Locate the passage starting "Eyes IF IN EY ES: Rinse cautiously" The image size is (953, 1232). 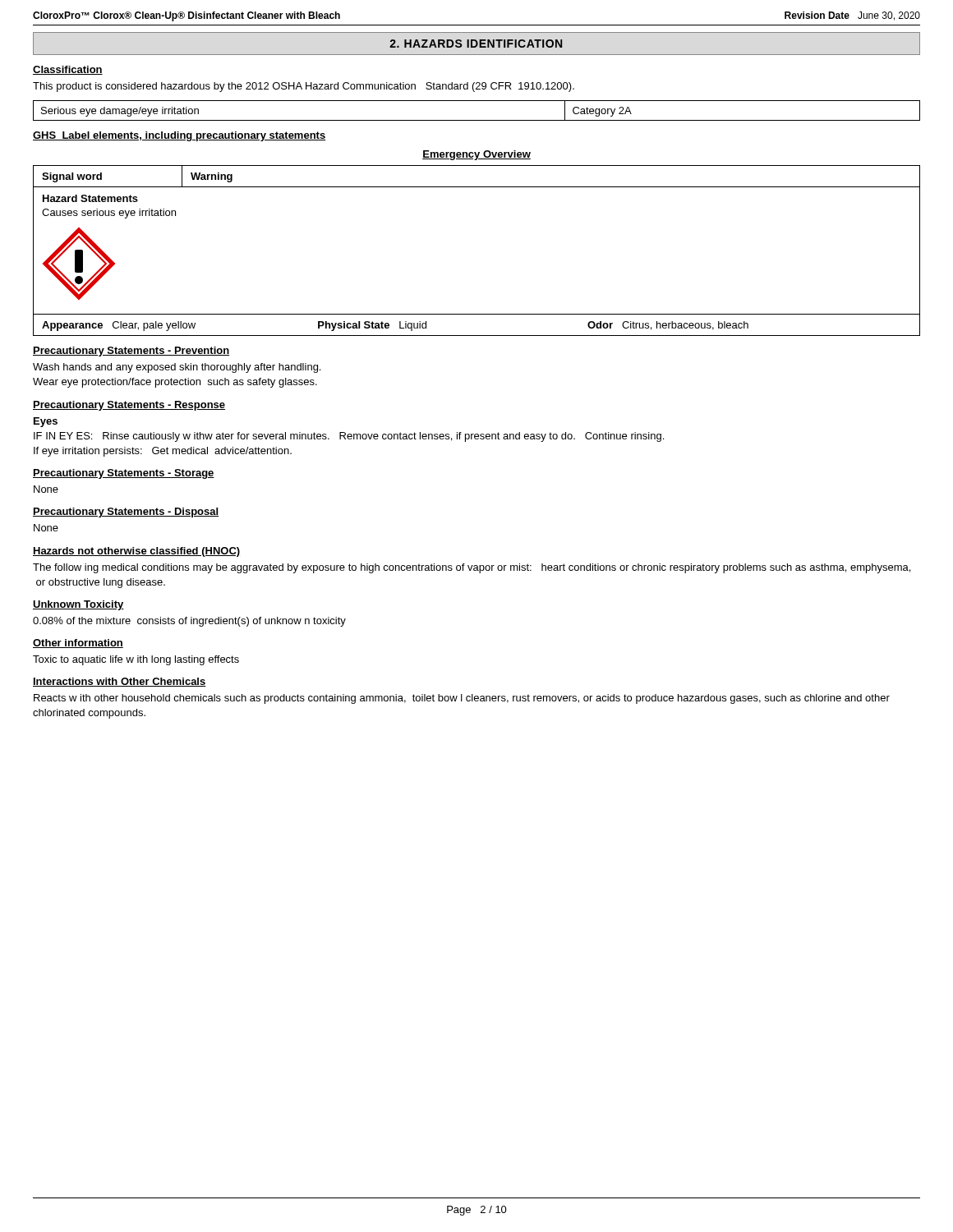click(349, 436)
